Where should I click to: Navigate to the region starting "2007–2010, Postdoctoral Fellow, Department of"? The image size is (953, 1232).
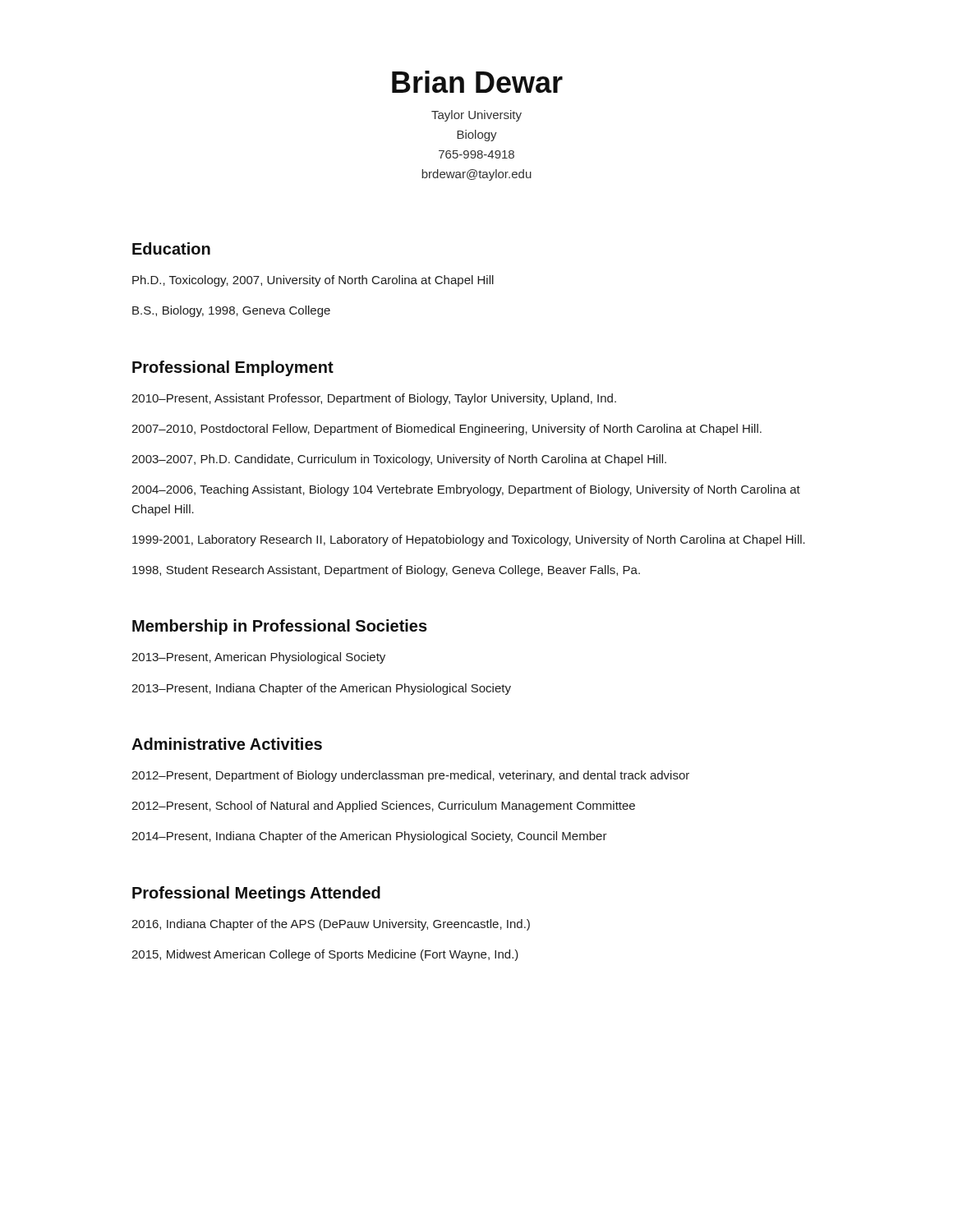[x=447, y=428]
